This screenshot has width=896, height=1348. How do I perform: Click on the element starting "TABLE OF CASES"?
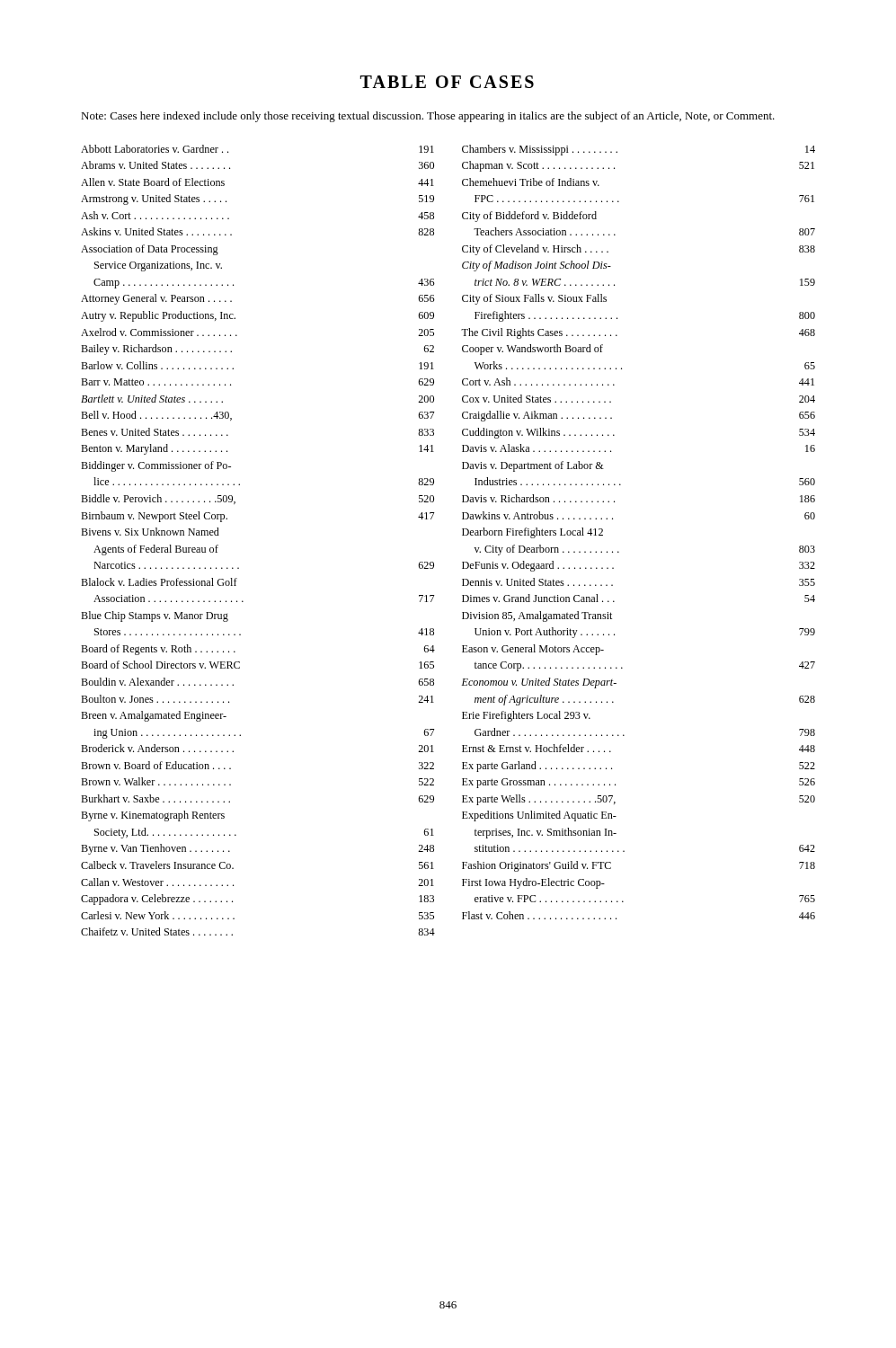click(448, 82)
